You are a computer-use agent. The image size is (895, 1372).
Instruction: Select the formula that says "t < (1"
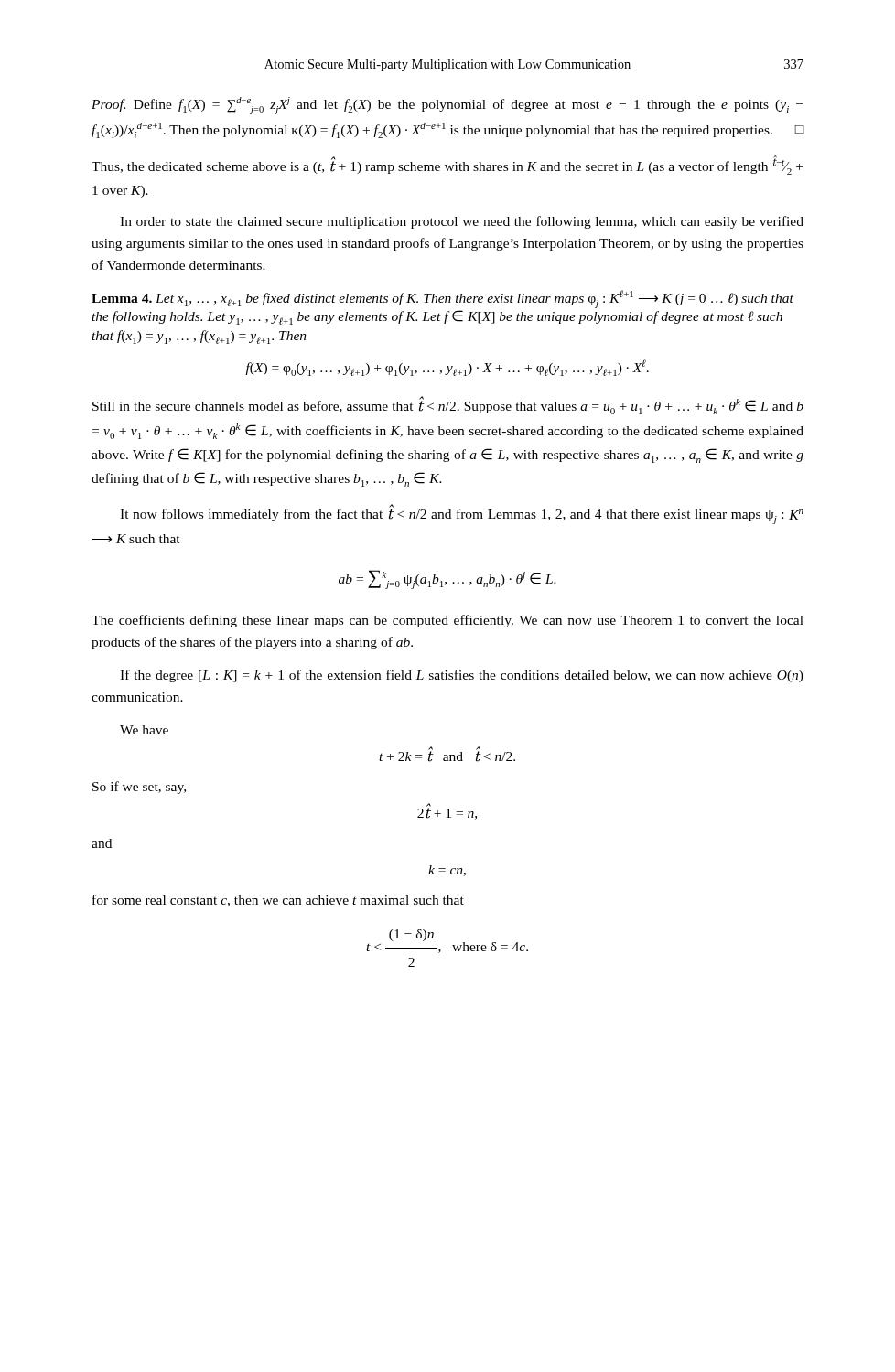pos(448,948)
